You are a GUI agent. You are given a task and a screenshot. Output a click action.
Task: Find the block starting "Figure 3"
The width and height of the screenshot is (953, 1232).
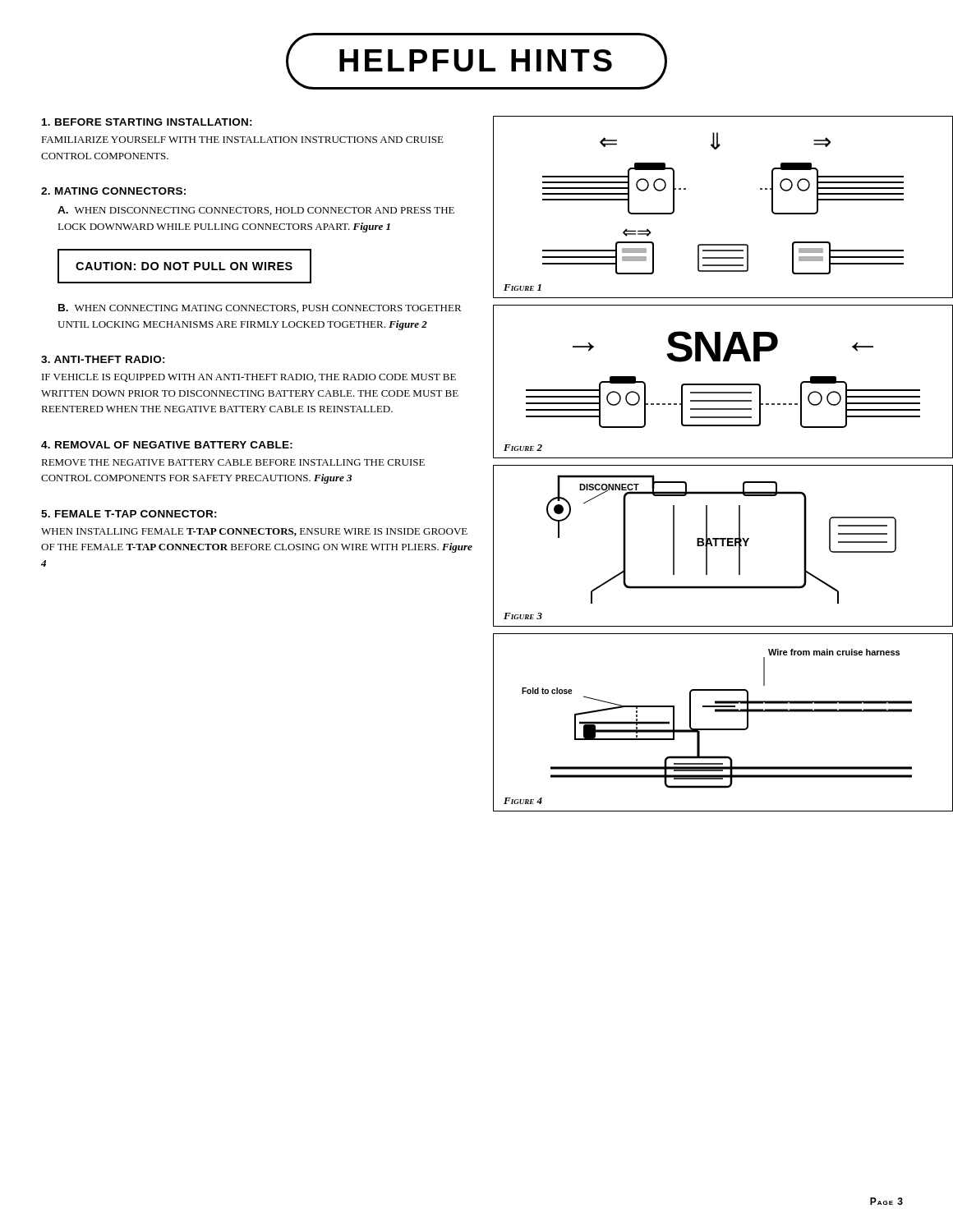tap(523, 616)
